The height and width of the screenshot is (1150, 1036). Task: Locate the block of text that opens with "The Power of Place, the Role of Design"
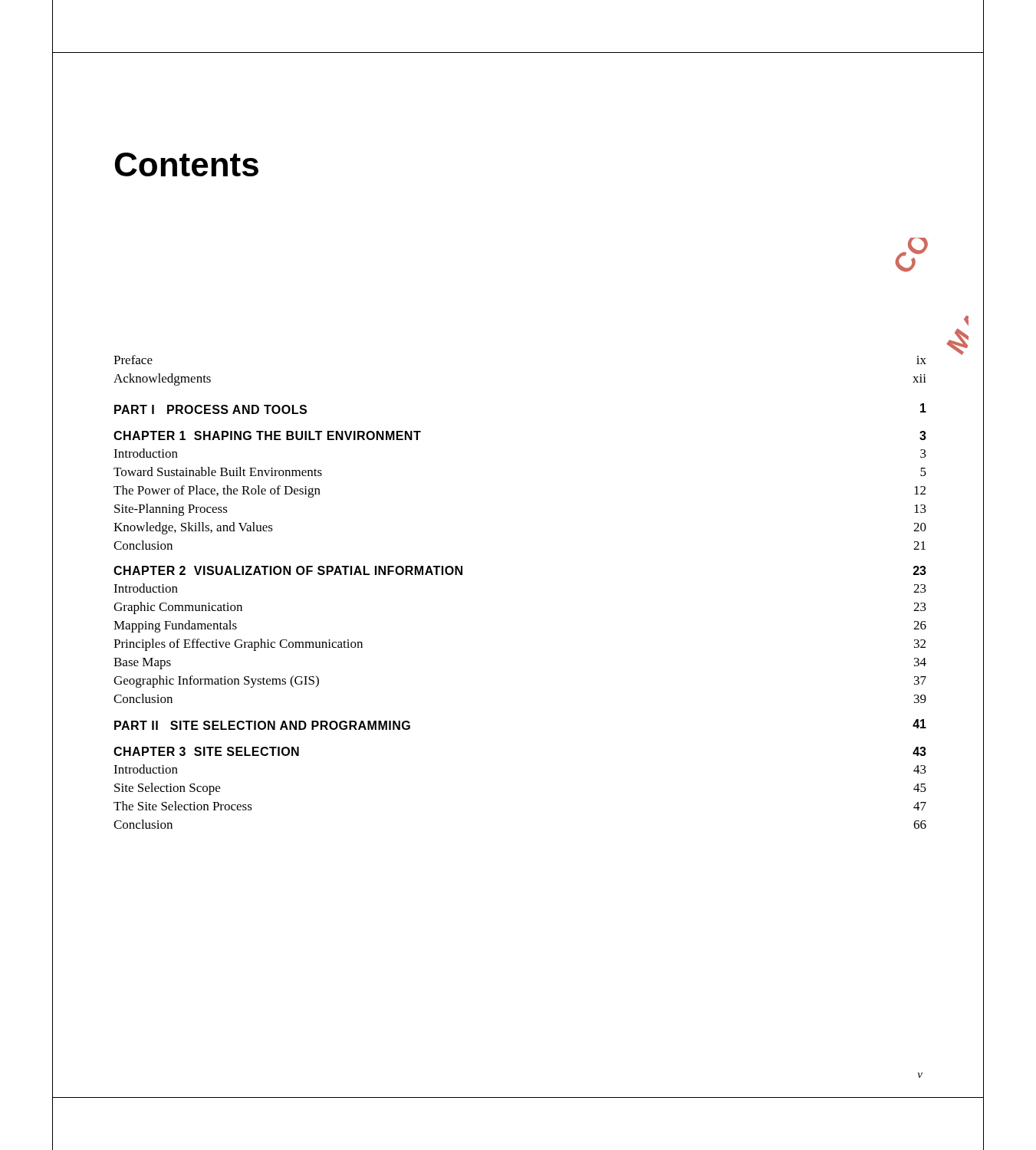[210, 491]
